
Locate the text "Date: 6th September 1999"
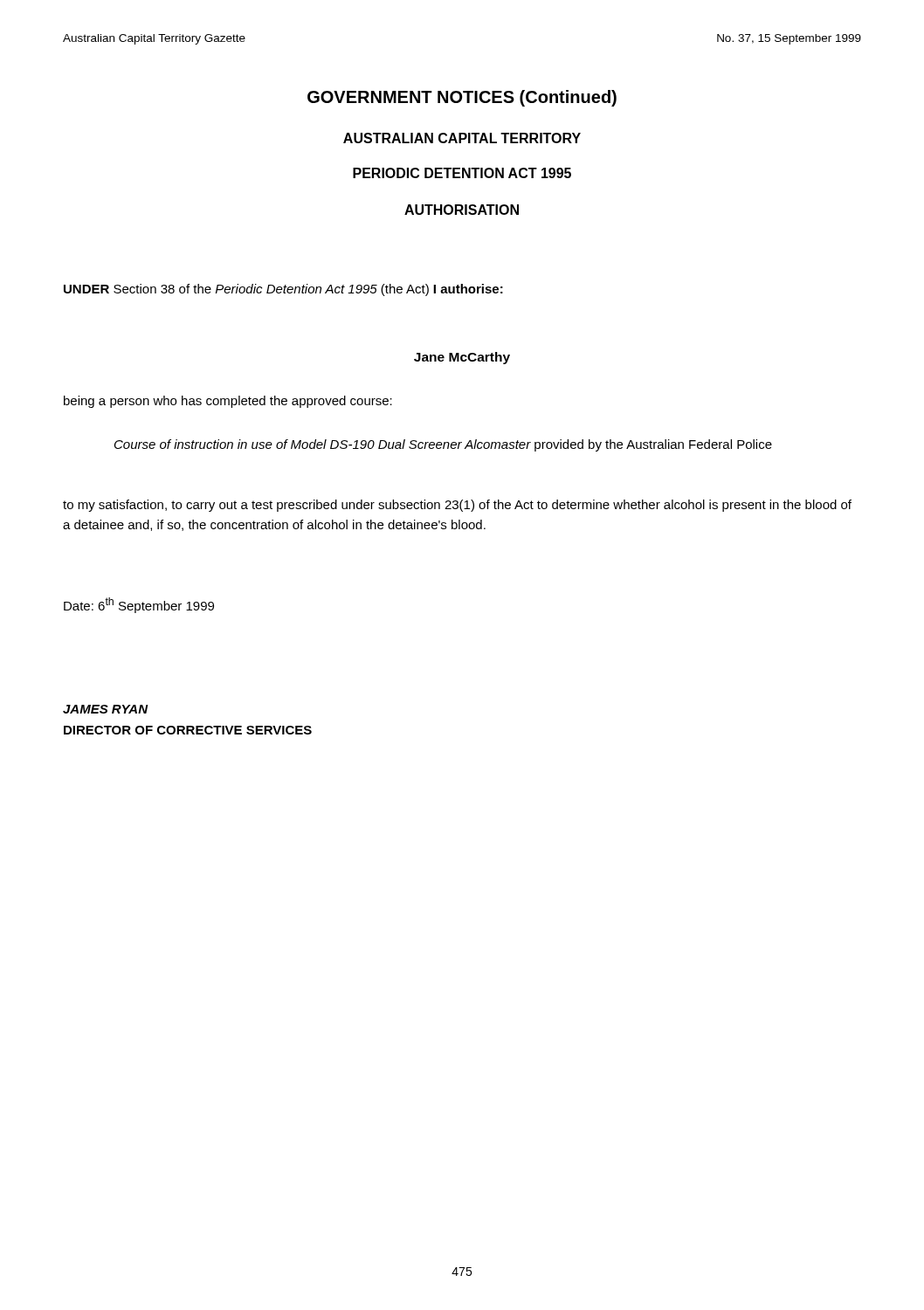pos(139,604)
